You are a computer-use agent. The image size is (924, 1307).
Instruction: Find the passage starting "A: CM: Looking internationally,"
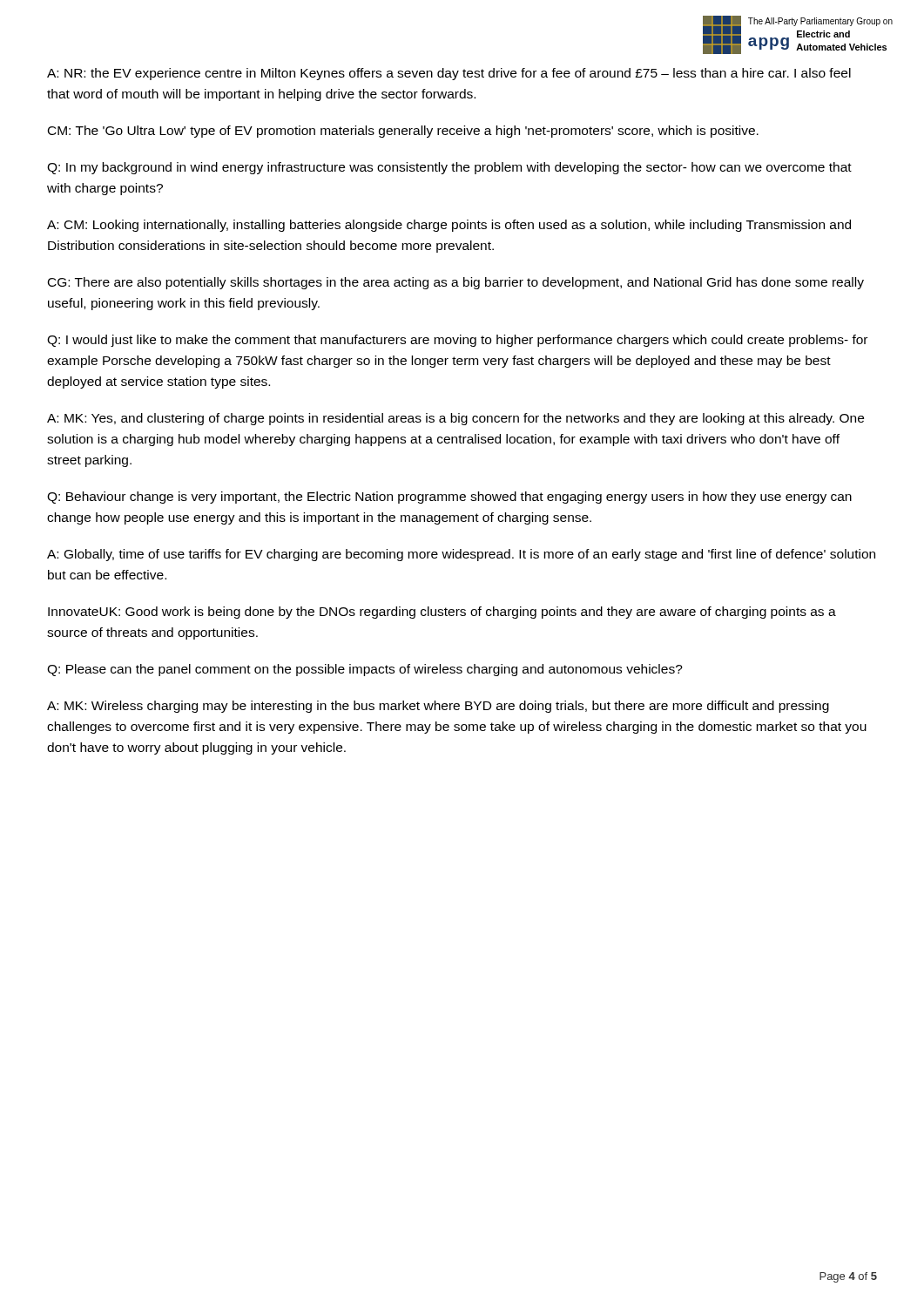tap(449, 235)
